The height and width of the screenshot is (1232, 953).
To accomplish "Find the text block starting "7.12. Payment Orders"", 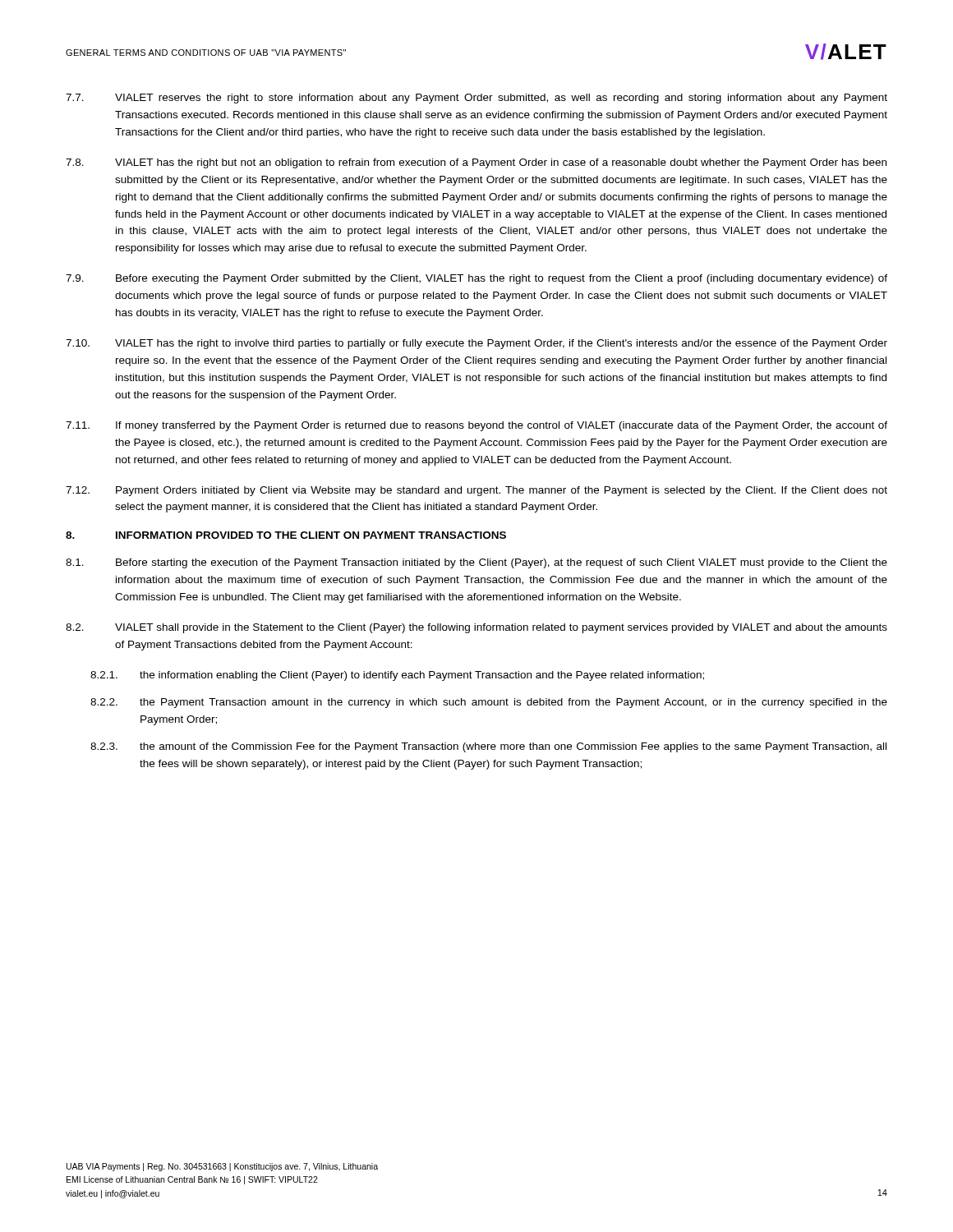I will (x=476, y=499).
